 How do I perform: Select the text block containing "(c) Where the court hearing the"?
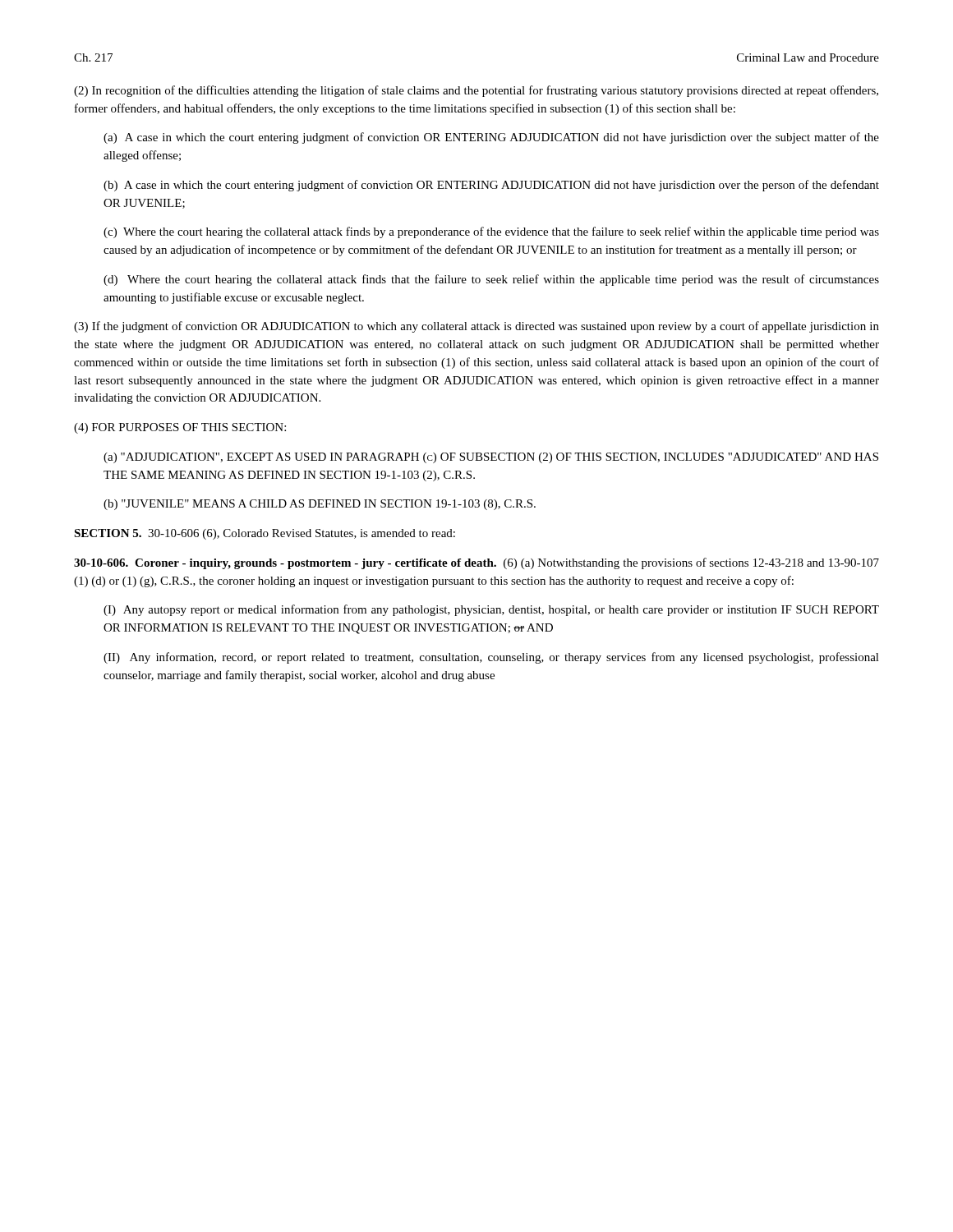point(491,241)
